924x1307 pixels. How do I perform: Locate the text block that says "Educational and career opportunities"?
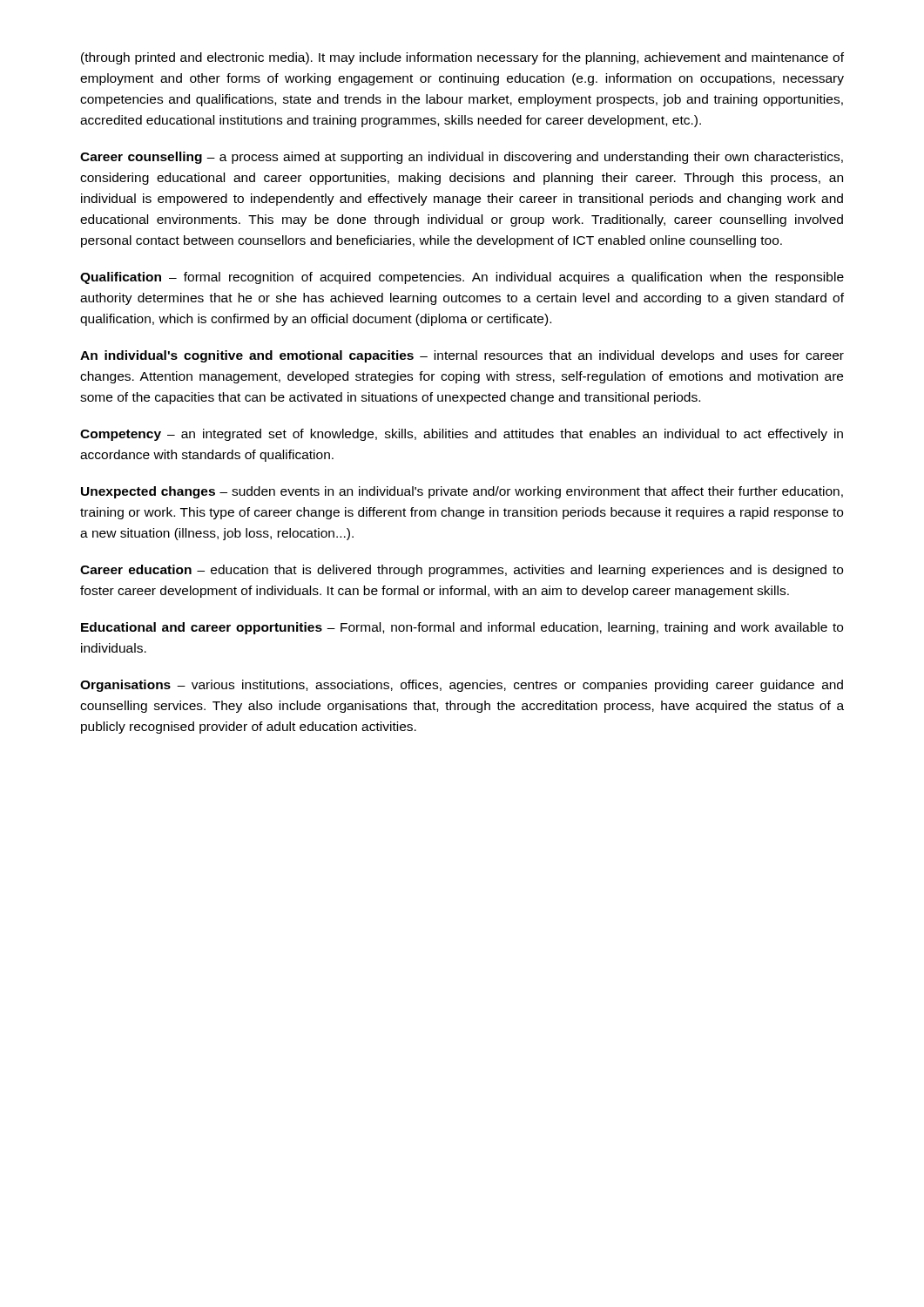coord(462,638)
